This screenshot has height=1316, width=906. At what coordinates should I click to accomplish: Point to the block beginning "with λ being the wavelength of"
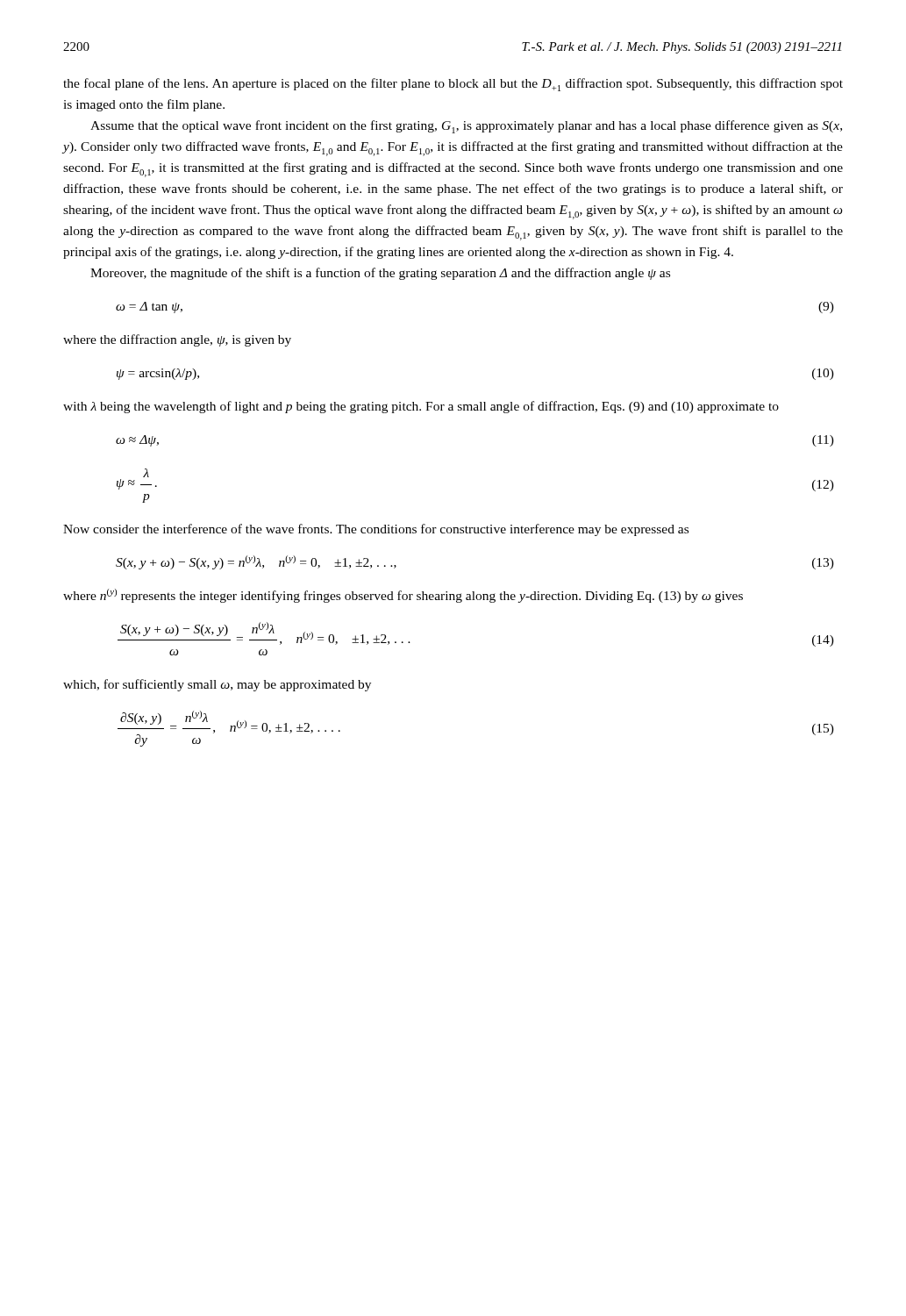pyautogui.click(x=453, y=407)
